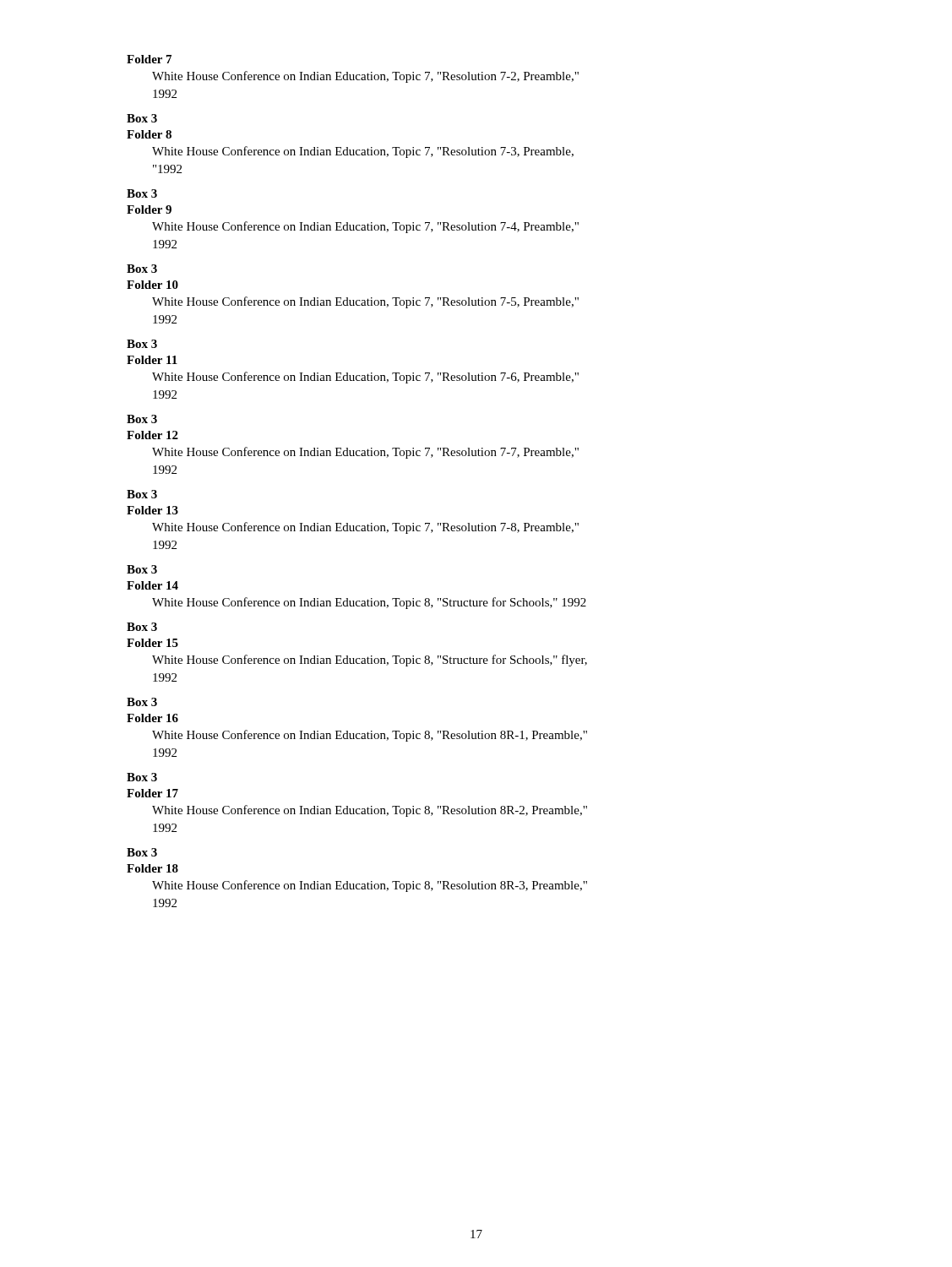Screen dimensions: 1267x952
Task: Locate the list item that says "Folder 14 White House Conference on Indian"
Action: click(476, 595)
